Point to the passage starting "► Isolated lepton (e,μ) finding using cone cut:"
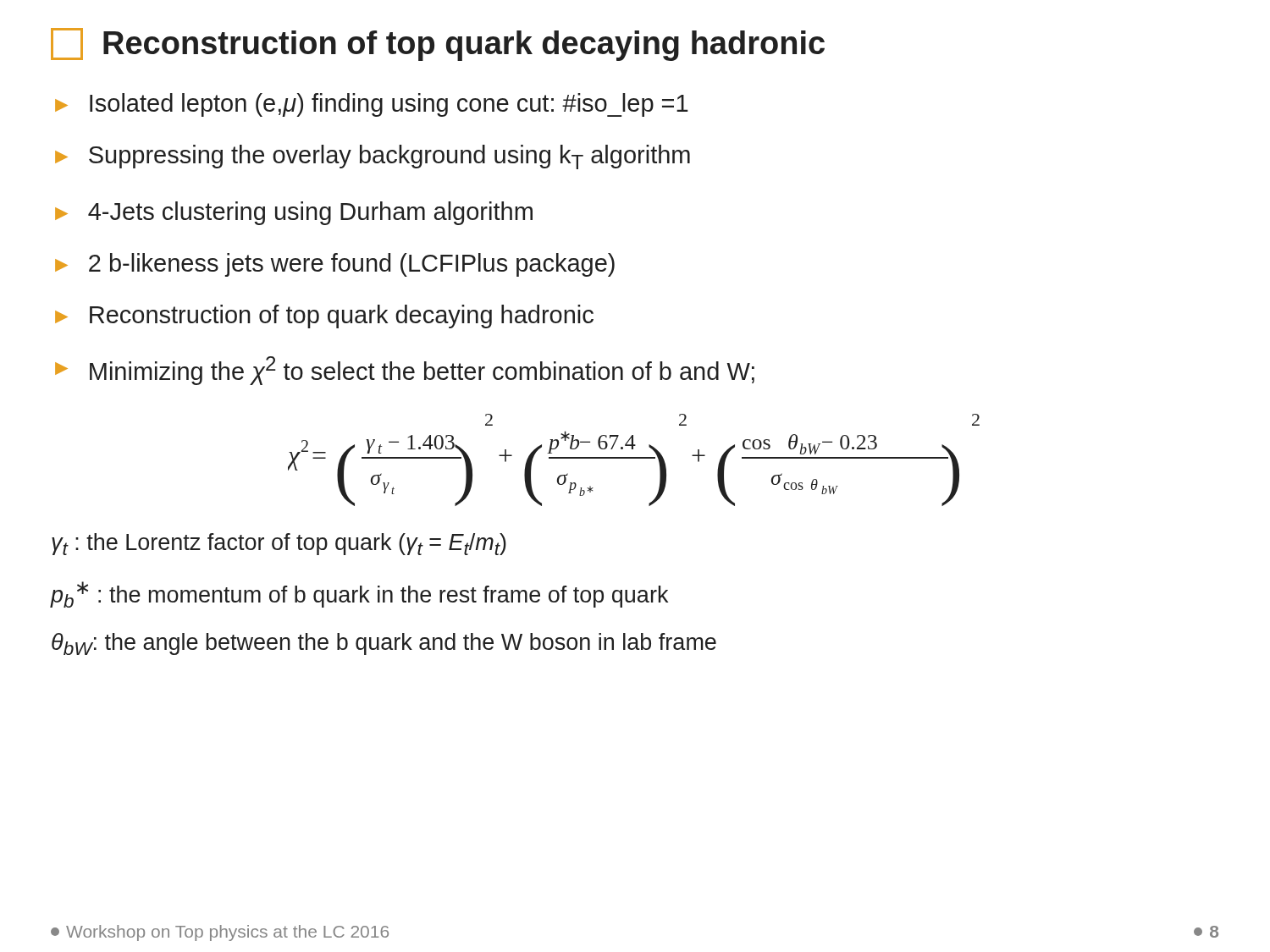1270x952 pixels. (x=635, y=104)
